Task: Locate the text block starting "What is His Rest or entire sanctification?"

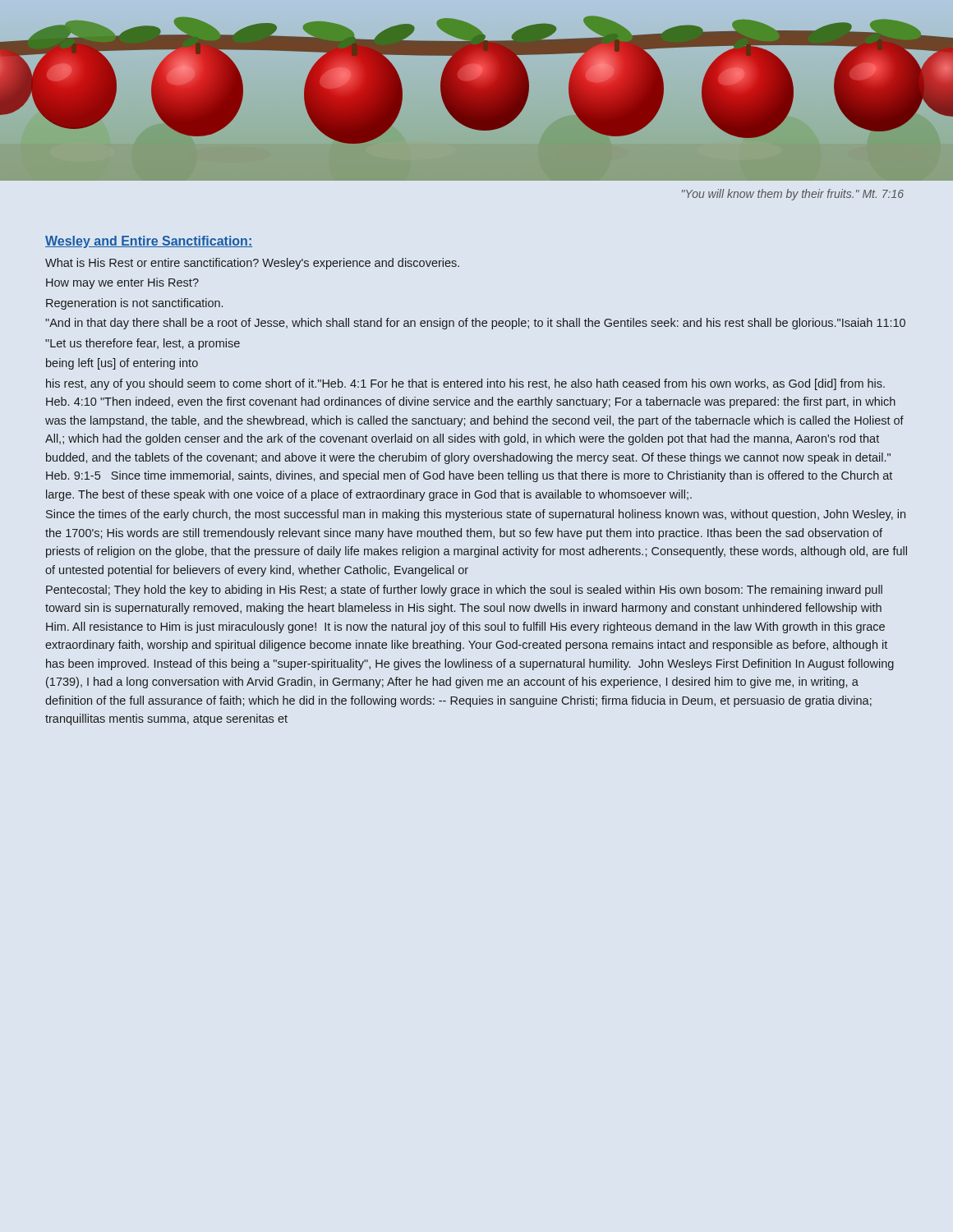Action: pos(476,491)
